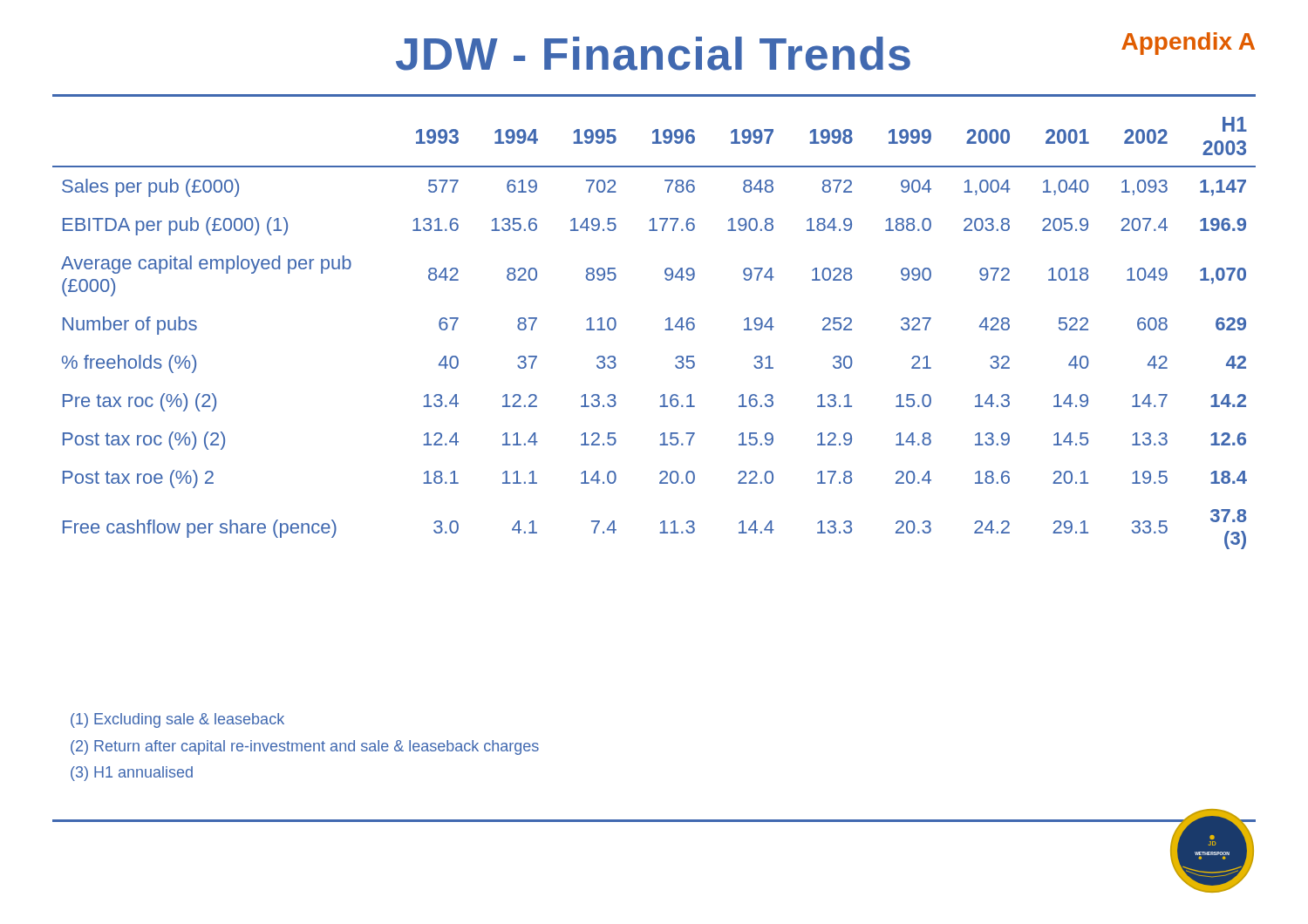Where does it say "JDW - Financial Trends"?
The height and width of the screenshot is (924, 1308).
pyautogui.click(x=654, y=54)
